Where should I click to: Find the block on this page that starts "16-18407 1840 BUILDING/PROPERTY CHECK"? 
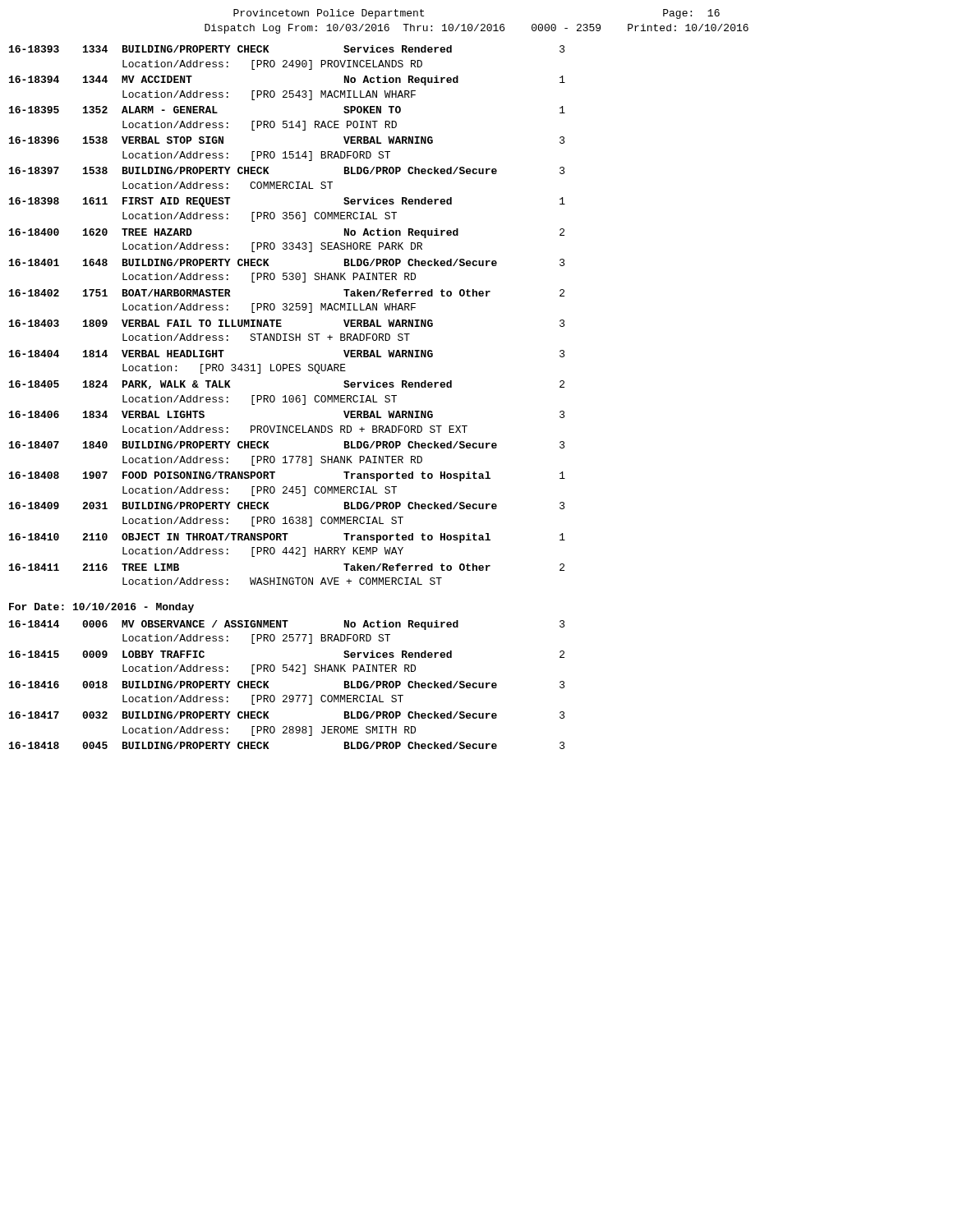(476, 453)
